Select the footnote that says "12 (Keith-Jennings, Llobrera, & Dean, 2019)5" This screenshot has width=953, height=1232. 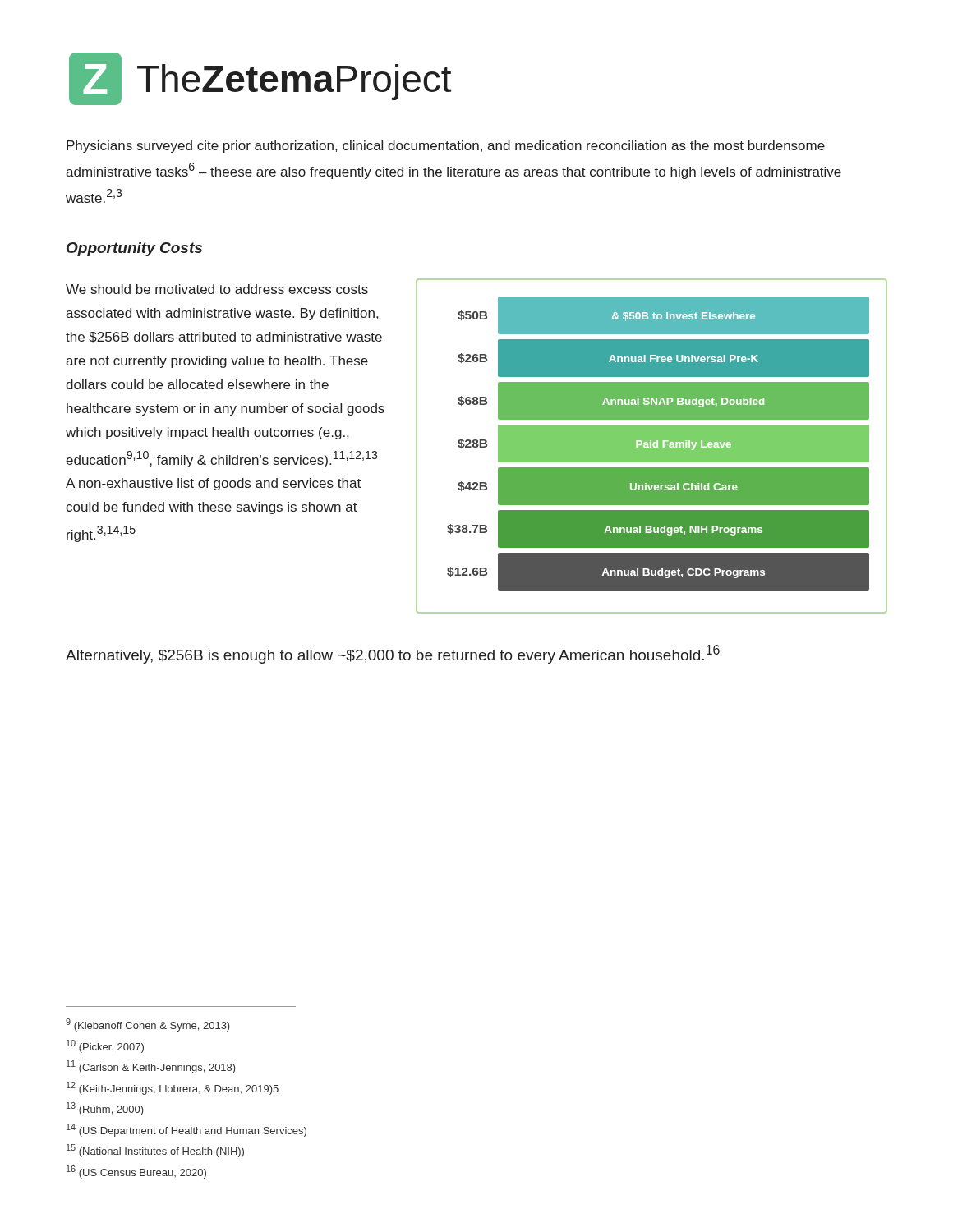[x=172, y=1087]
